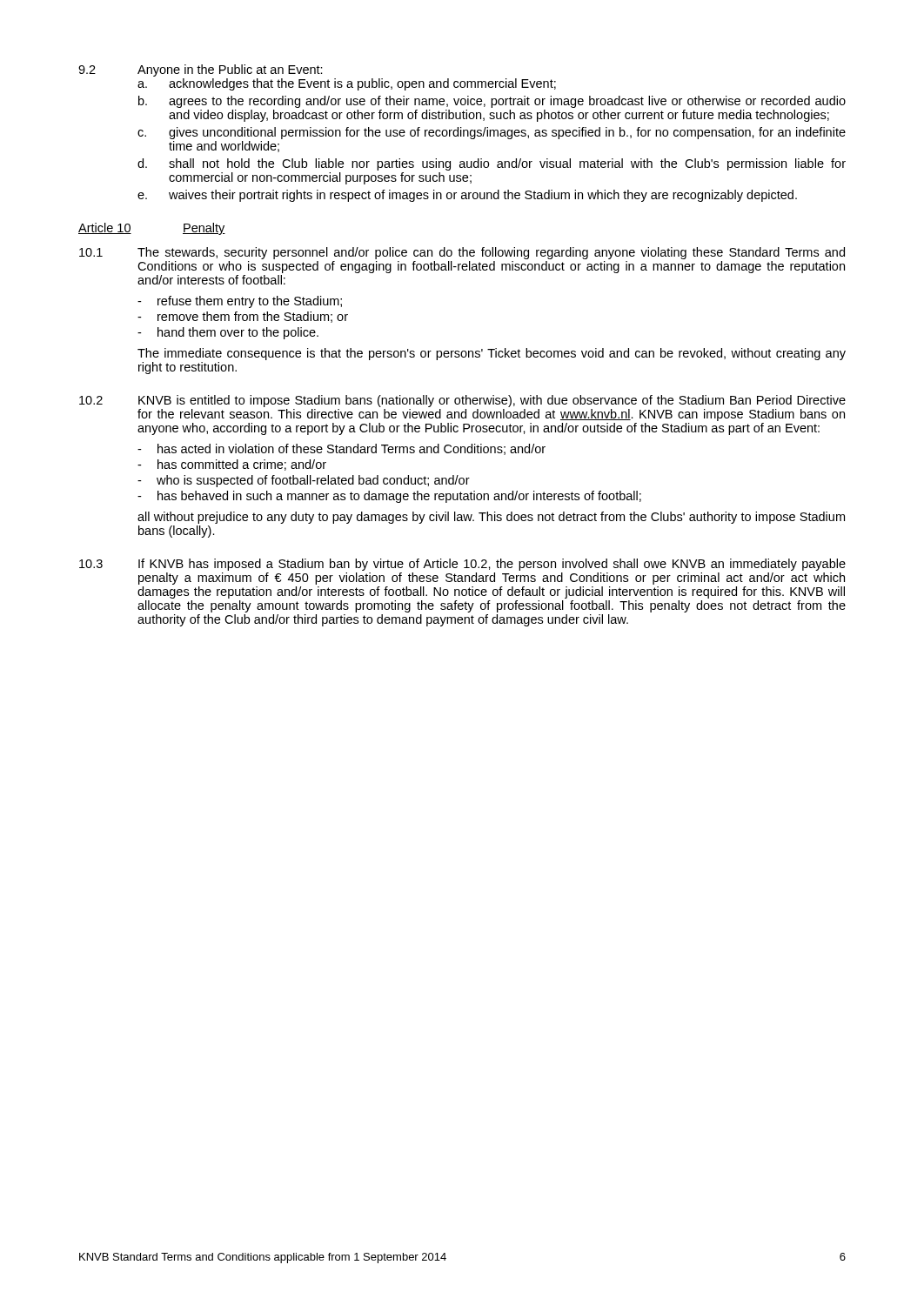Locate the list item containing "- refuse them entry to the"
The image size is (924, 1305).
(240, 302)
